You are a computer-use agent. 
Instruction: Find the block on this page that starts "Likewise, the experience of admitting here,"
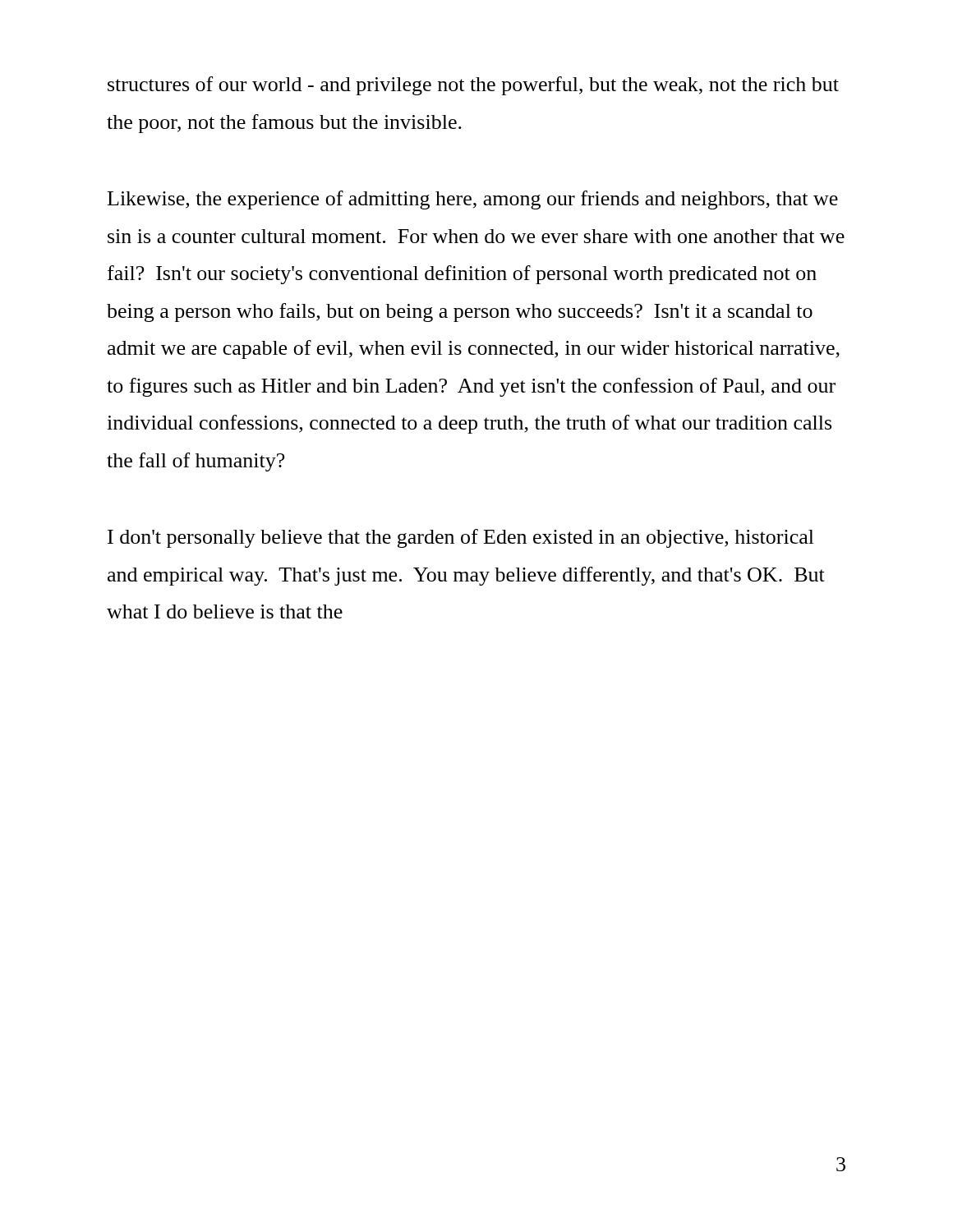(476, 329)
